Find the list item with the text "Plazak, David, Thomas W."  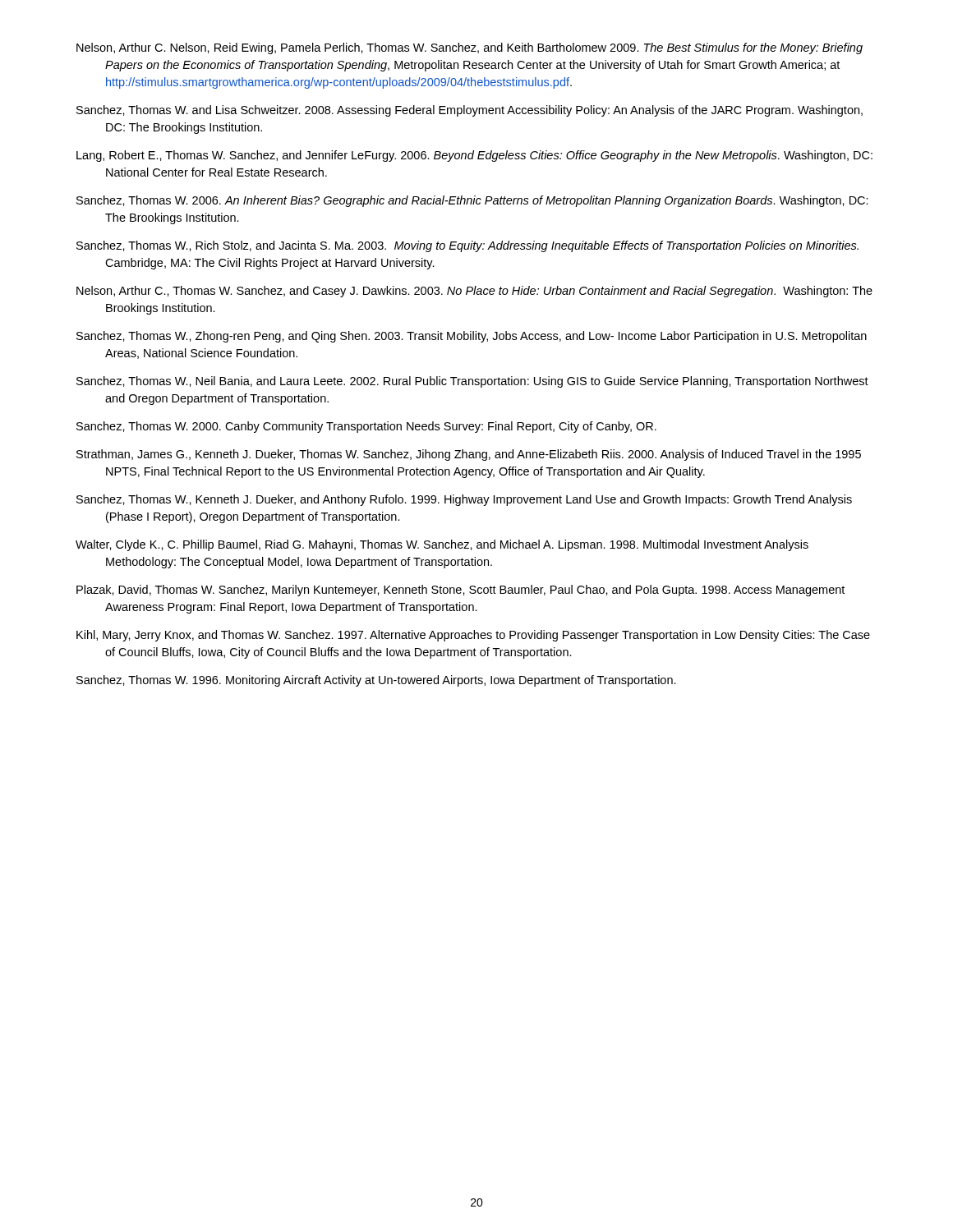tap(460, 599)
